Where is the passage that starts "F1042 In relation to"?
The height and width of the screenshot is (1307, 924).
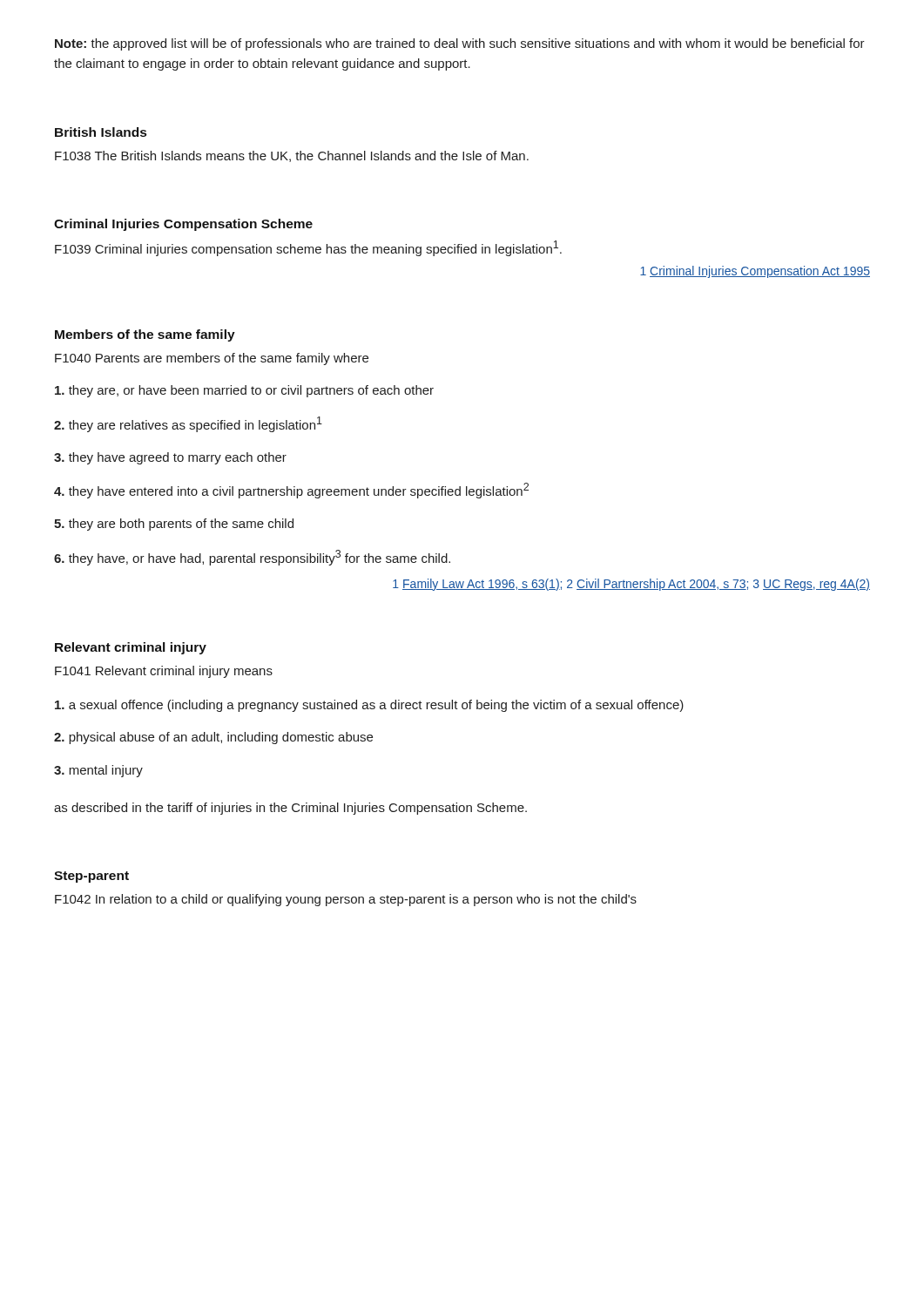345,899
